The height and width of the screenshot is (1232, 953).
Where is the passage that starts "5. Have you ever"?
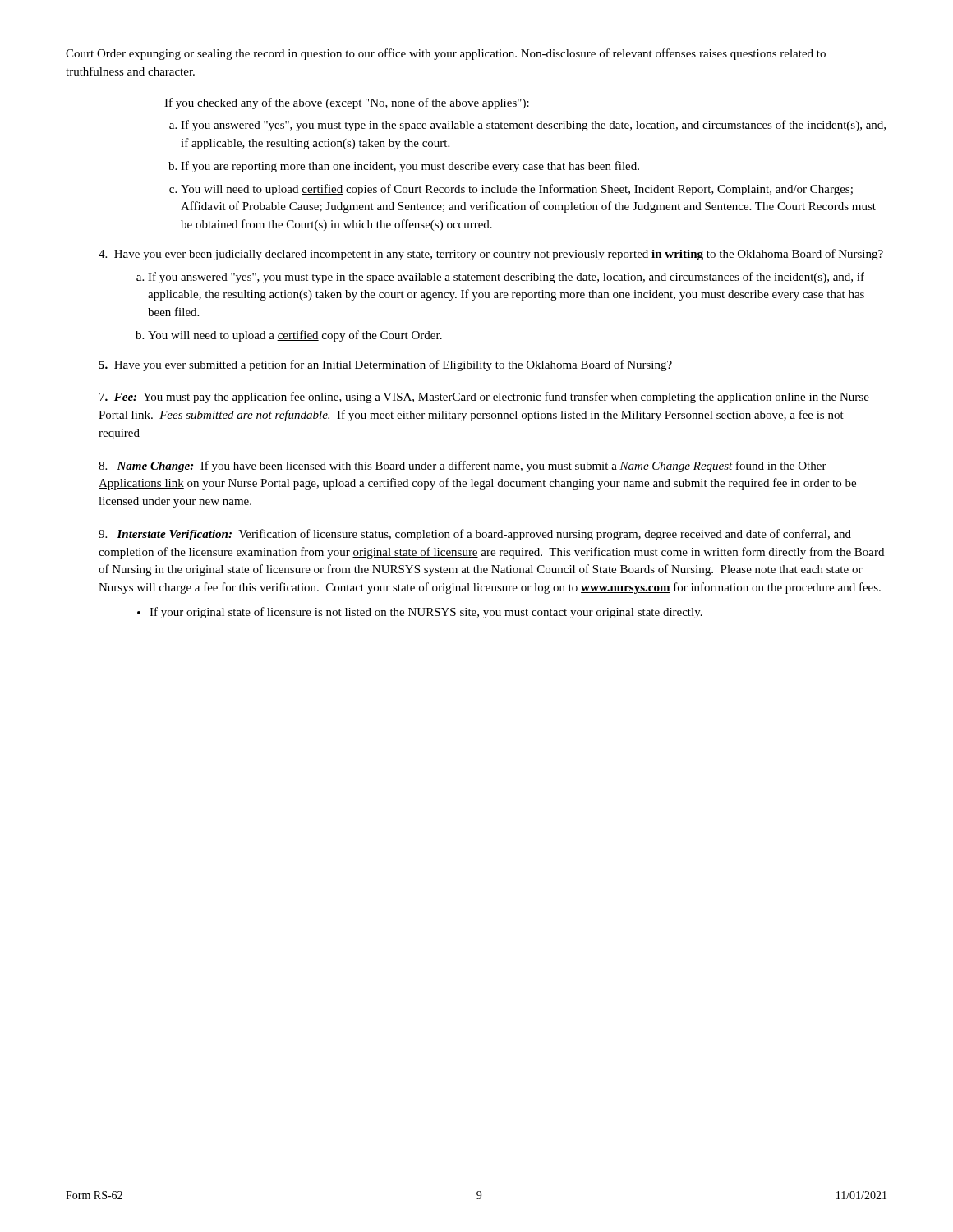(385, 364)
